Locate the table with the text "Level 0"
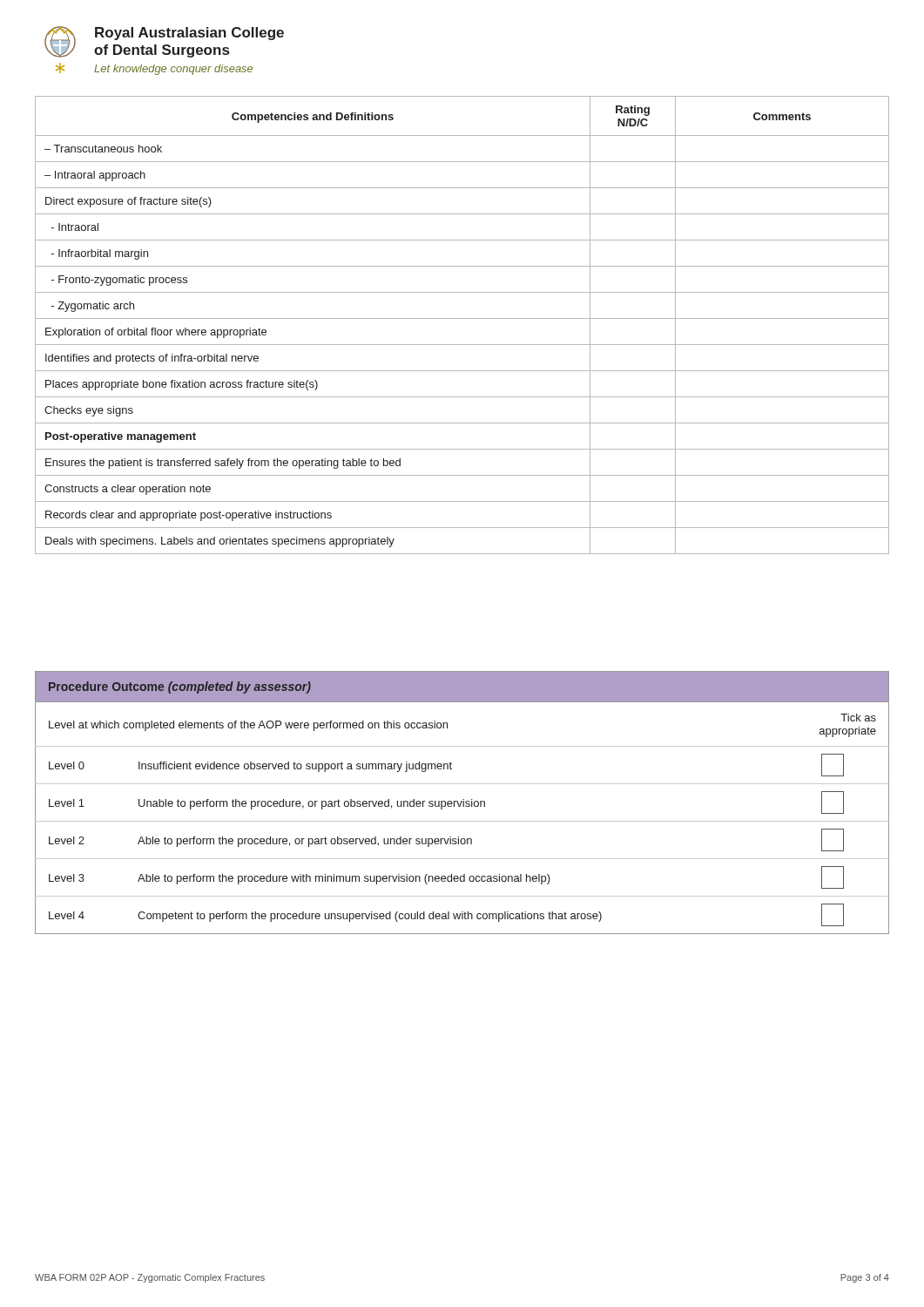The height and width of the screenshot is (1307, 924). coord(462,818)
